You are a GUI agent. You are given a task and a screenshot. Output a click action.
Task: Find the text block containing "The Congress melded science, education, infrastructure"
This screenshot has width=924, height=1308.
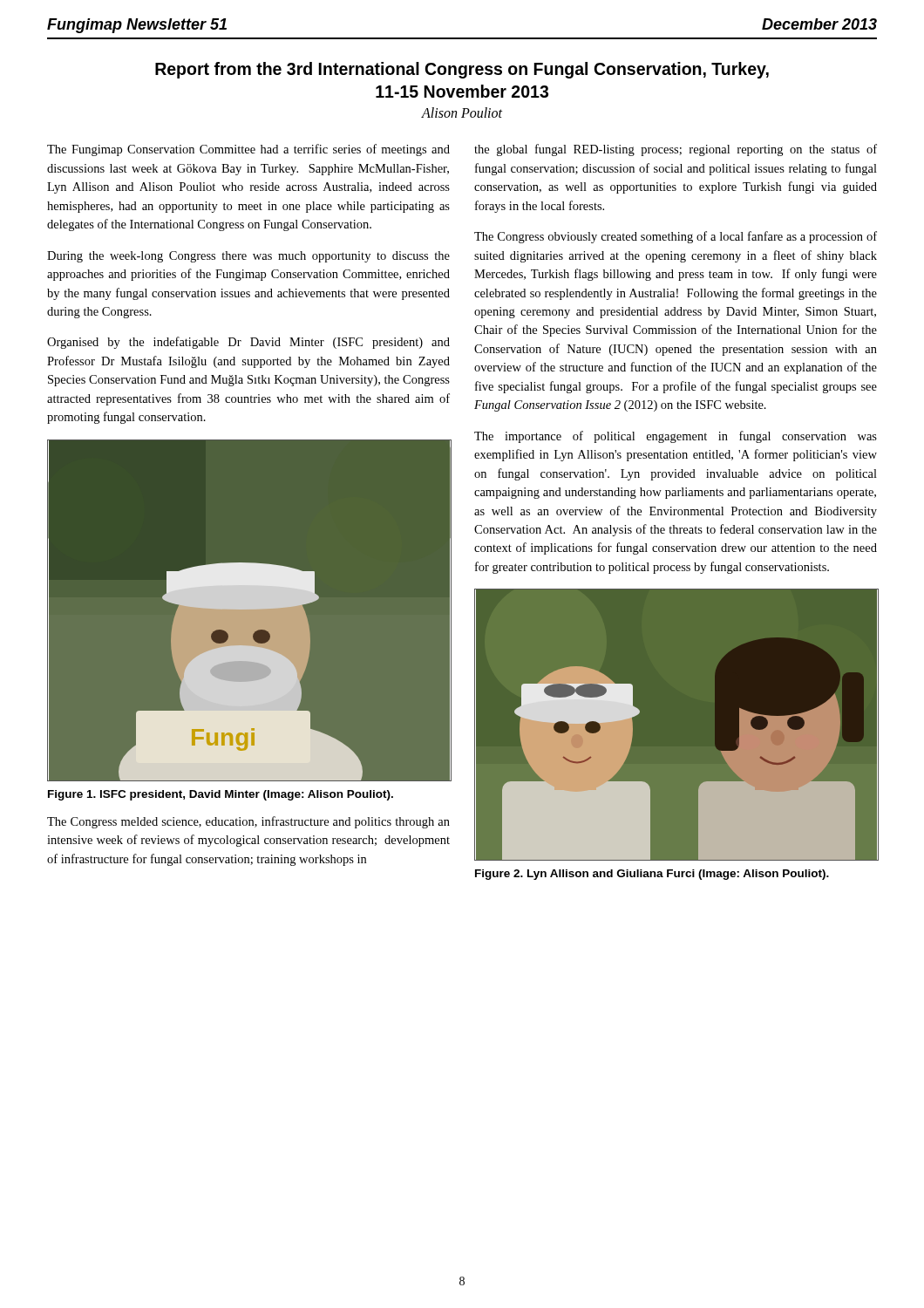click(x=248, y=841)
